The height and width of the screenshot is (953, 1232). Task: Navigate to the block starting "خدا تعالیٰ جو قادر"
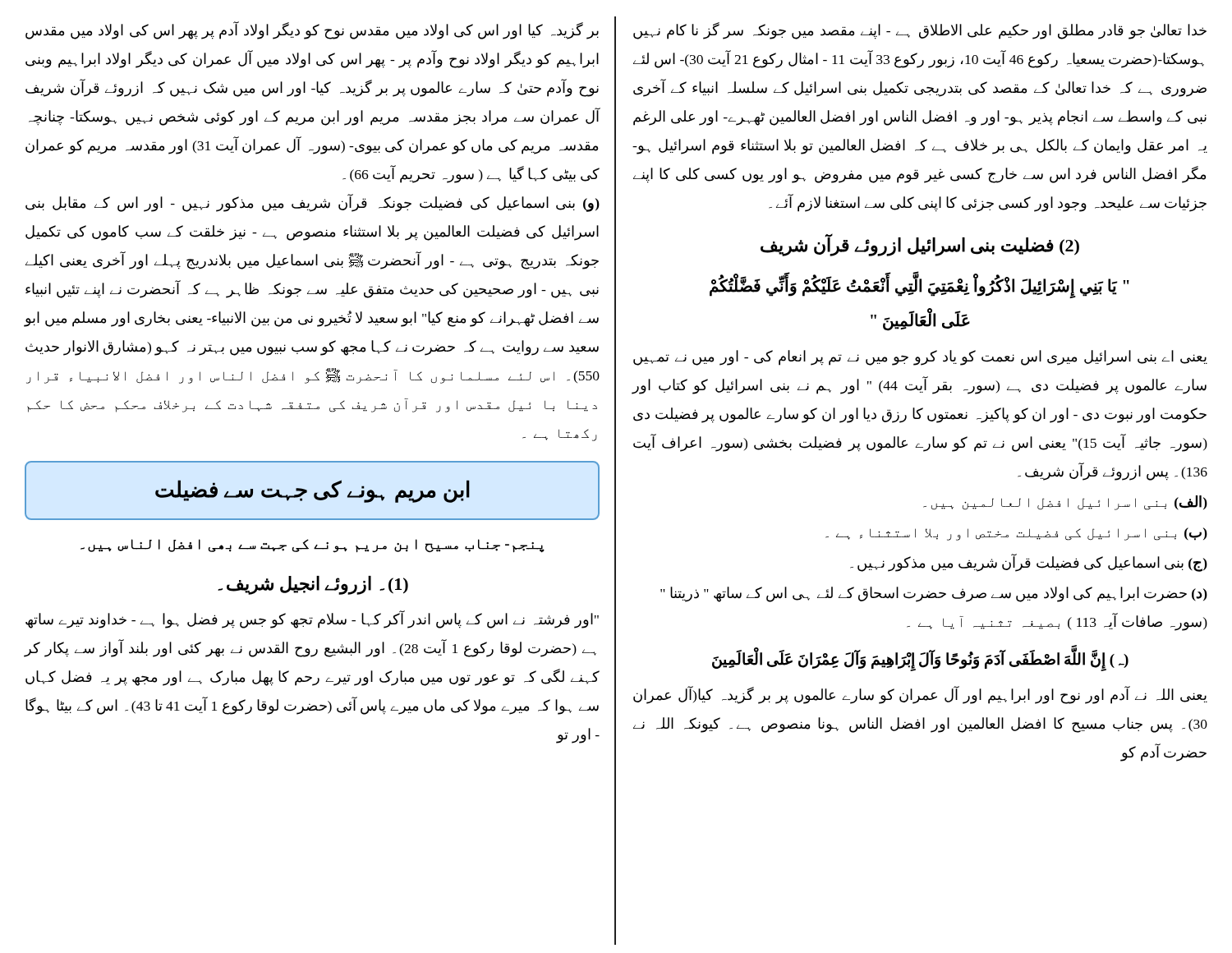(x=920, y=117)
